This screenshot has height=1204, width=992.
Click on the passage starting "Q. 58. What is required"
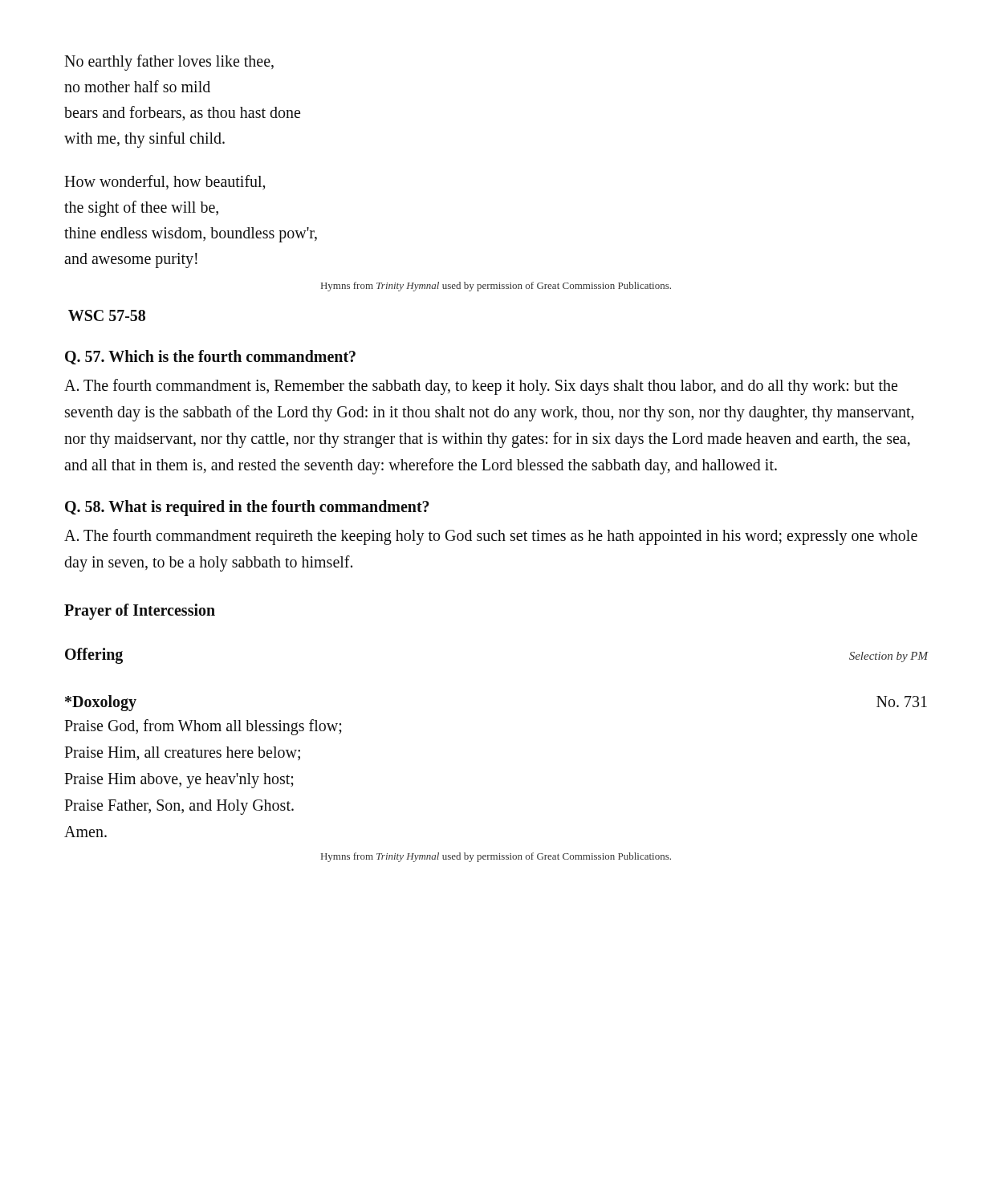click(x=247, y=506)
